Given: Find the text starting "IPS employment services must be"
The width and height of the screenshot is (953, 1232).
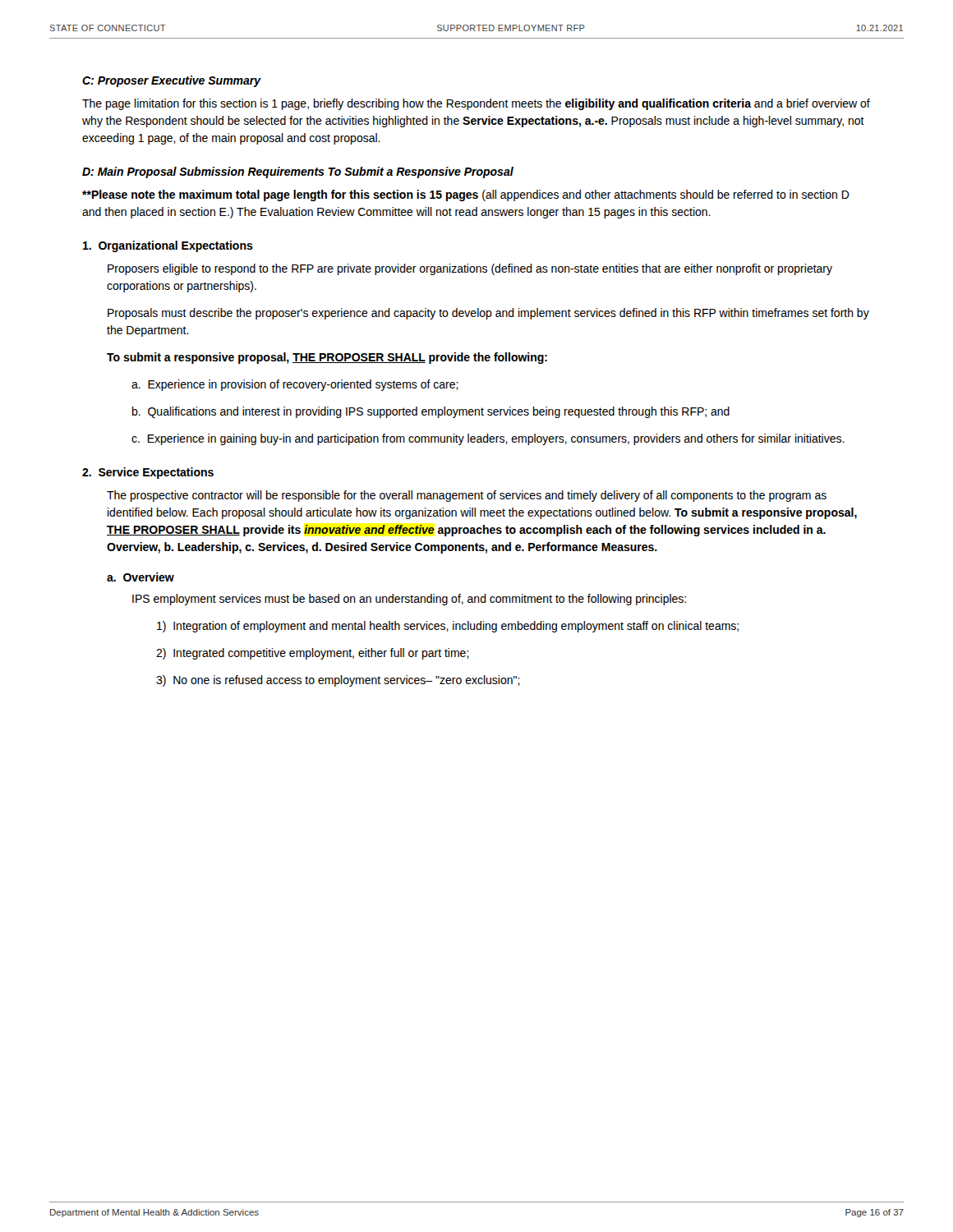Looking at the screenshot, I should (x=409, y=599).
